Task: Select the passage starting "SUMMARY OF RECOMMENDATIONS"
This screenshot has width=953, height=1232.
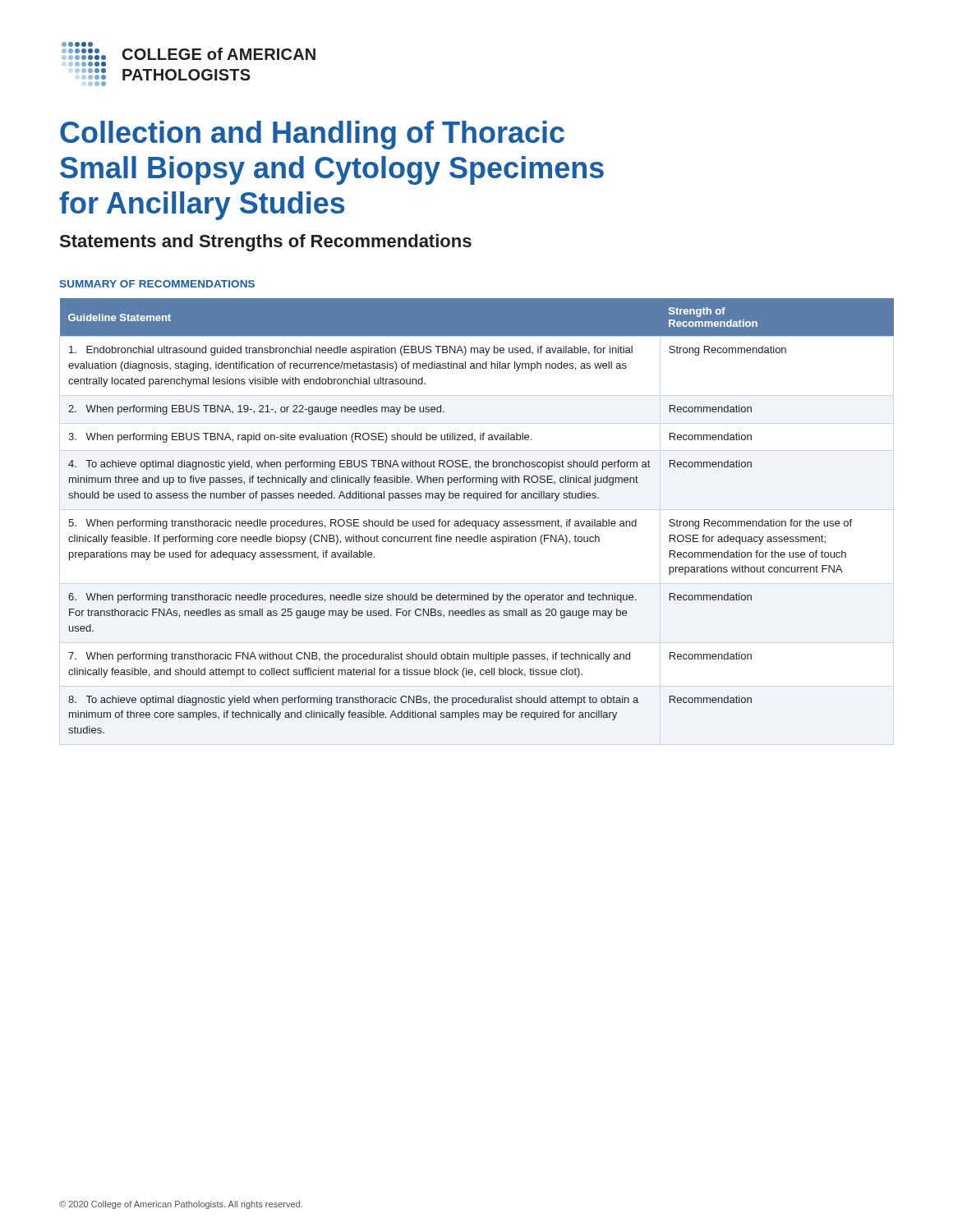Action: [157, 284]
